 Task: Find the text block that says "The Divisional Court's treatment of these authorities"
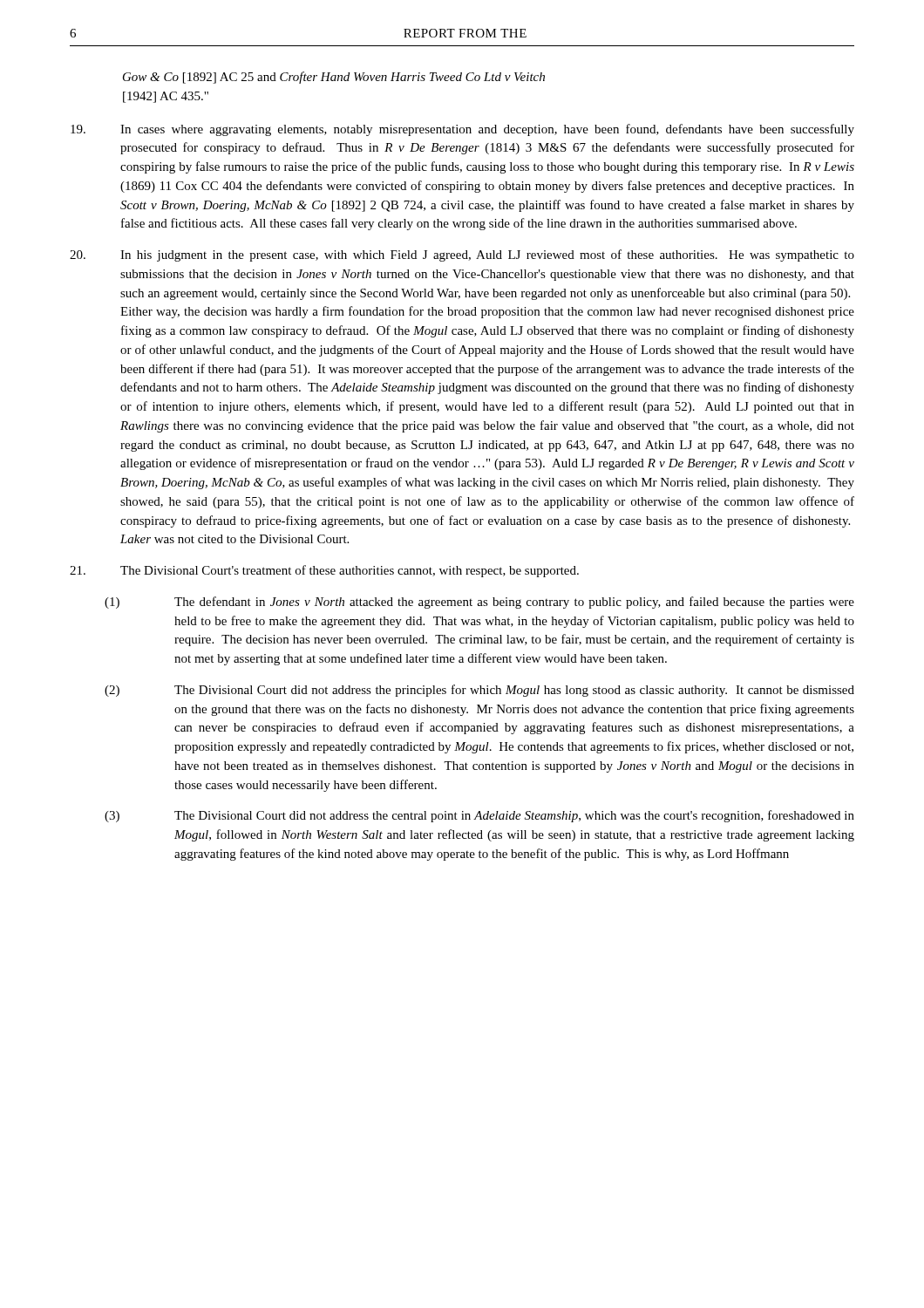point(462,571)
